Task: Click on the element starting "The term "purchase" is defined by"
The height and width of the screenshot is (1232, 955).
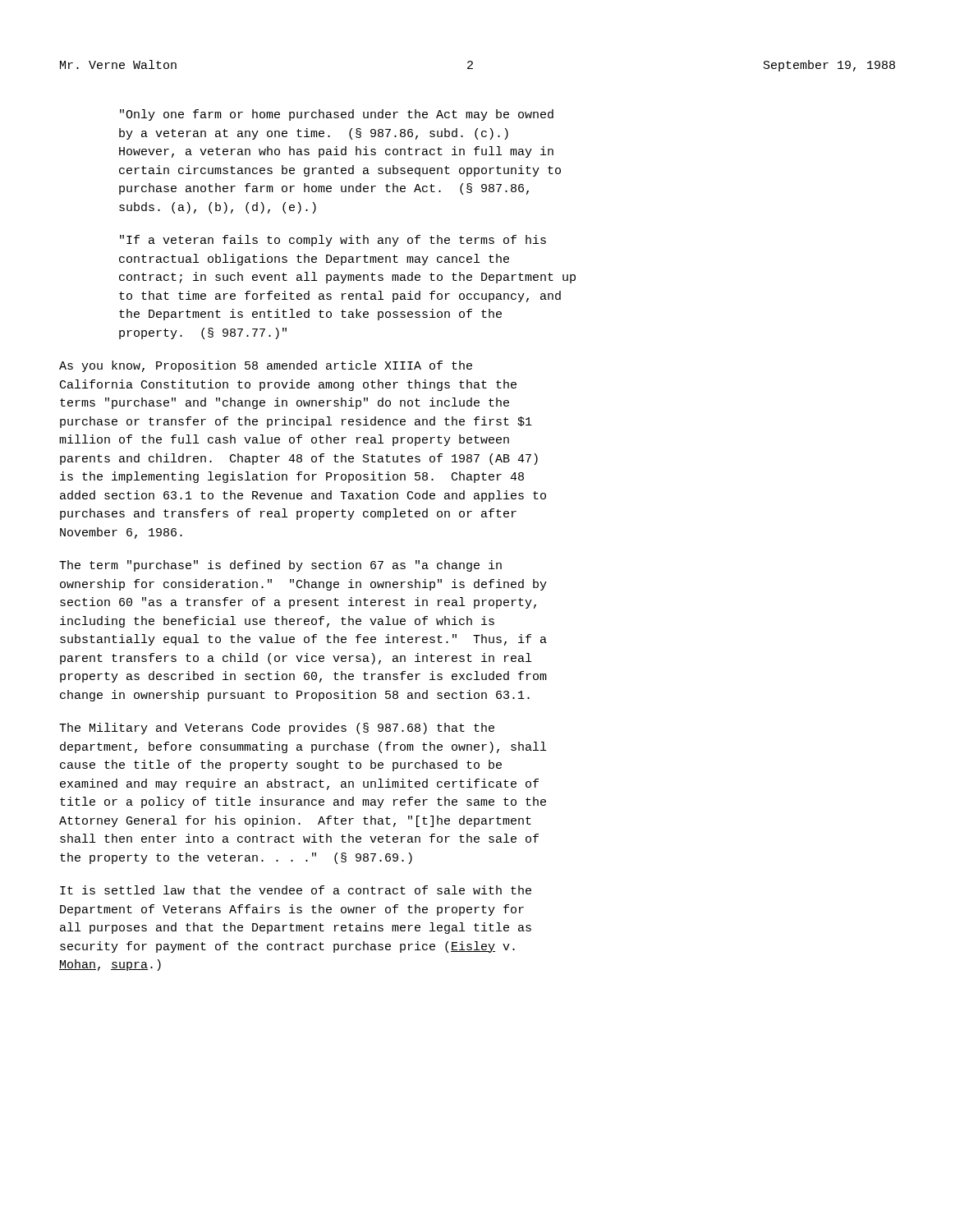Action: [x=303, y=631]
